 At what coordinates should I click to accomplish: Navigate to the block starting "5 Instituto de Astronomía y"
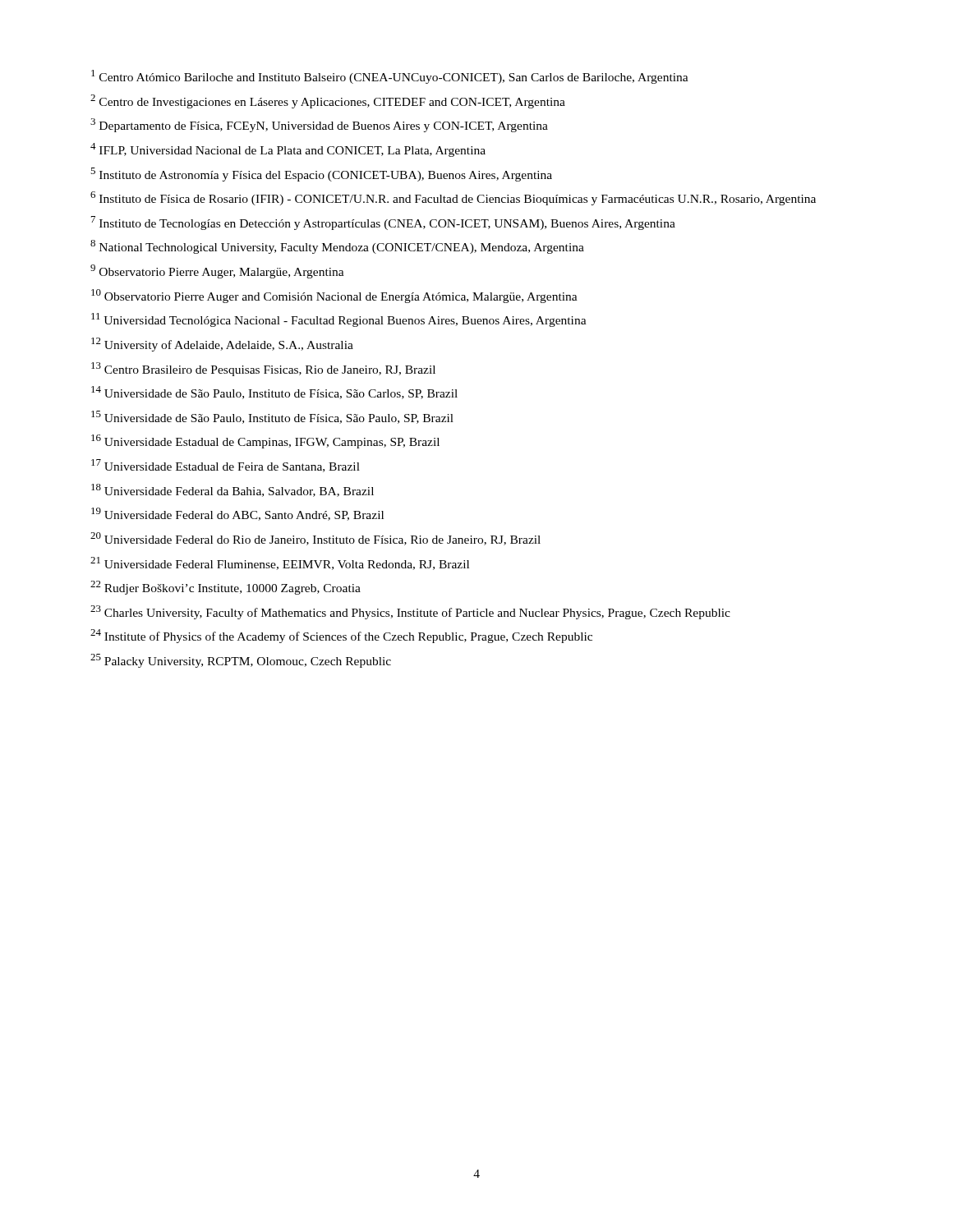(x=476, y=174)
